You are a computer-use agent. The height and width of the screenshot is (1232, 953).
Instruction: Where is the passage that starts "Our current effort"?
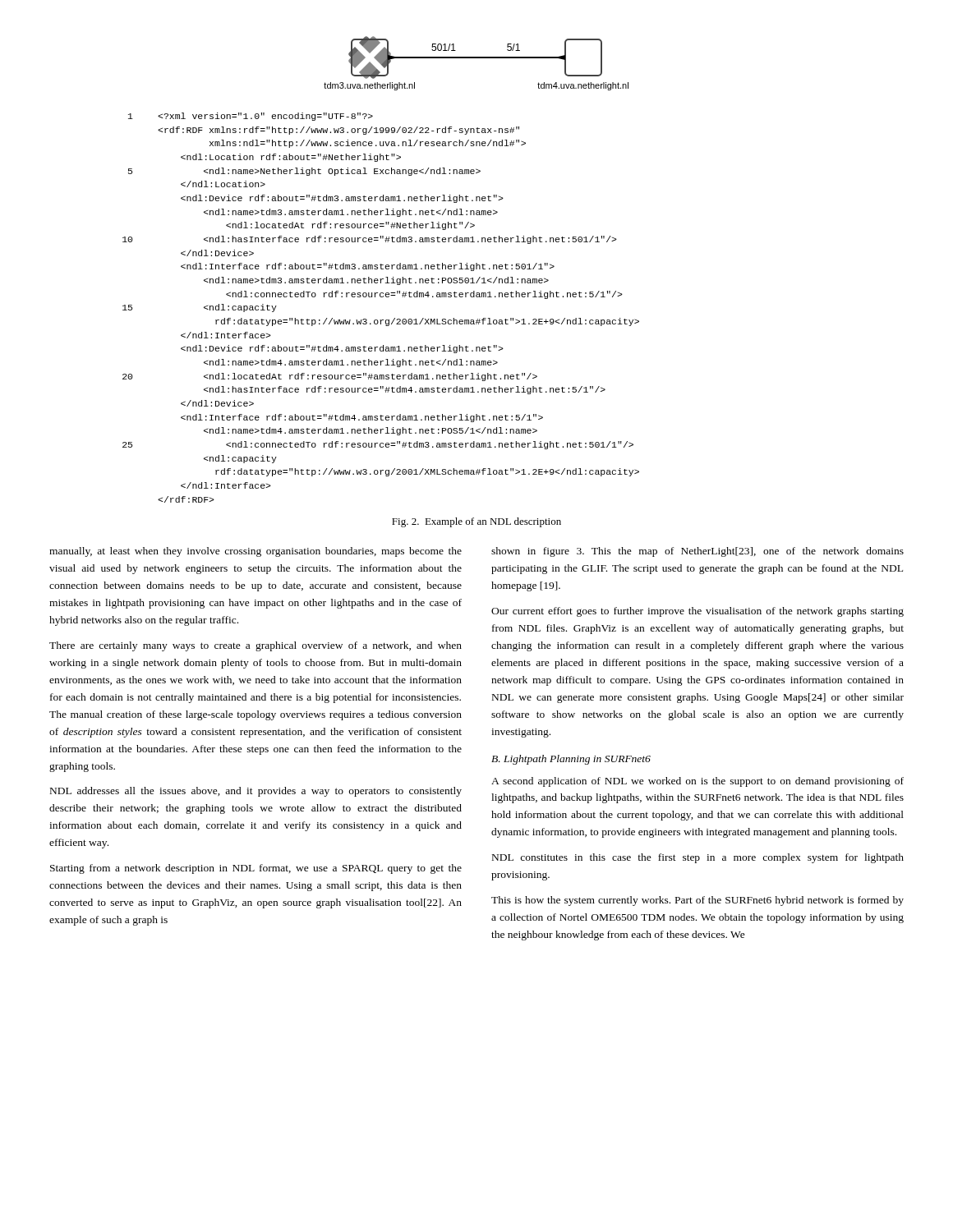(x=698, y=672)
